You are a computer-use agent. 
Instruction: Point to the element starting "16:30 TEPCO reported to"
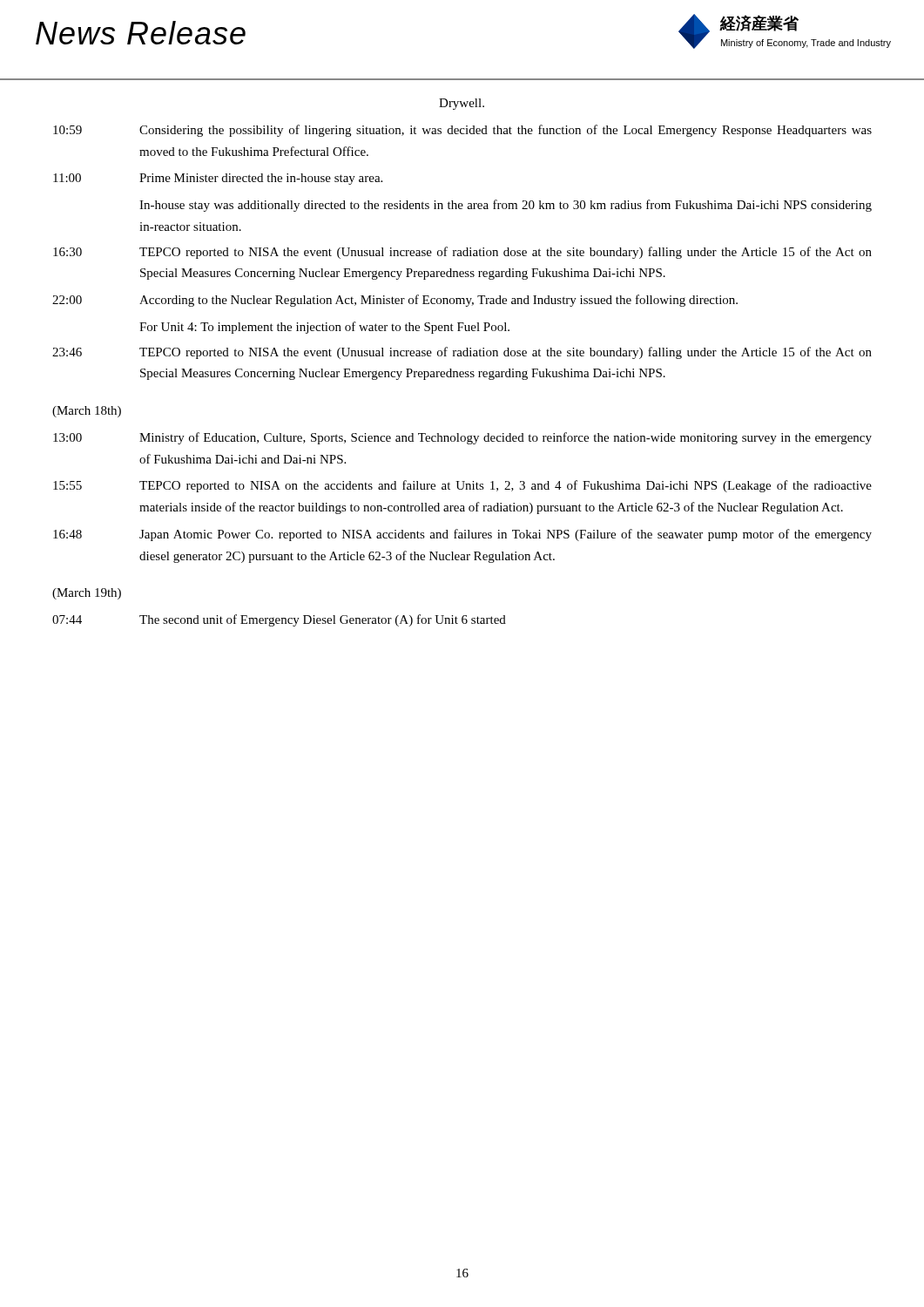(462, 262)
